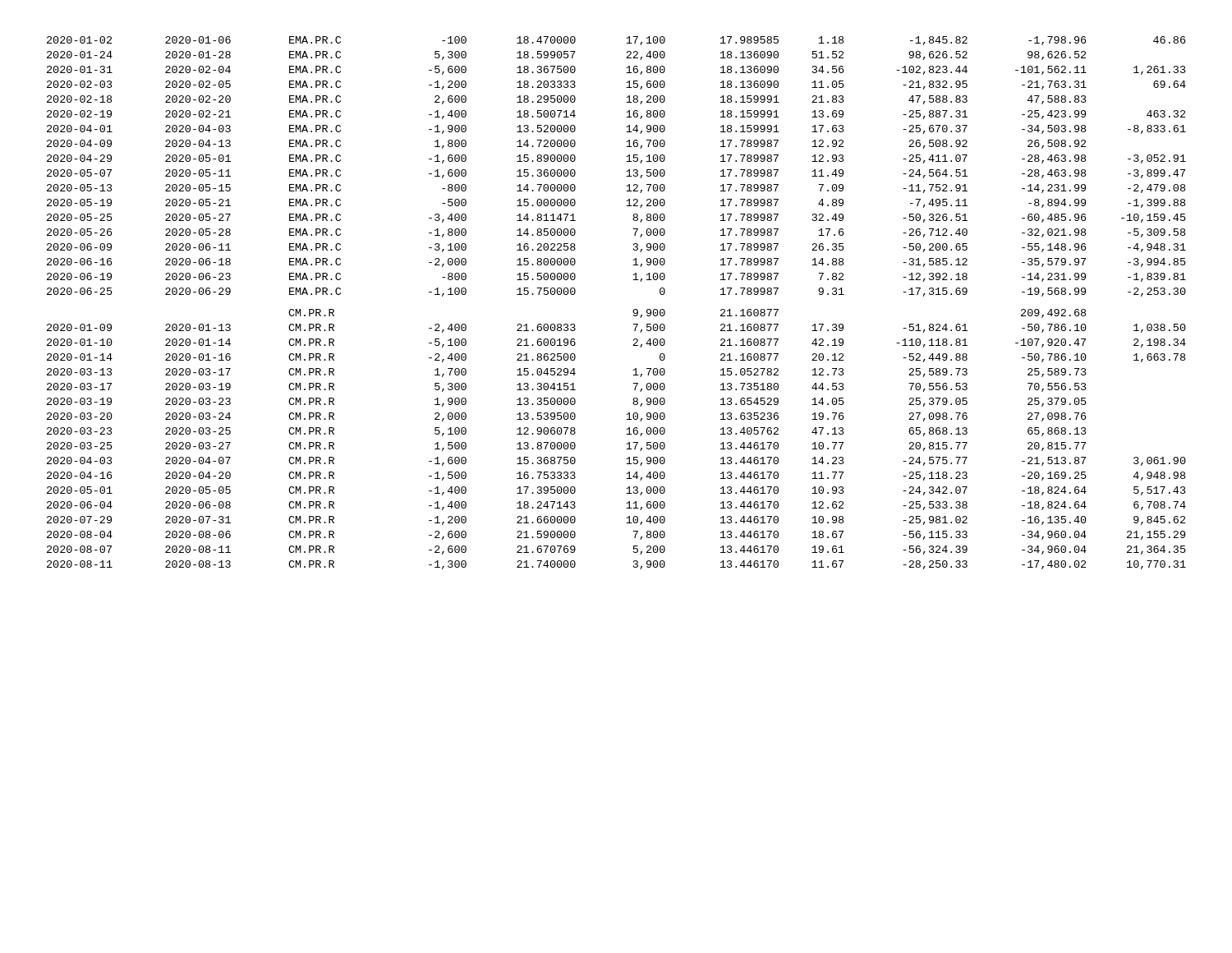Select the table that reads "-3,400"

616,303
